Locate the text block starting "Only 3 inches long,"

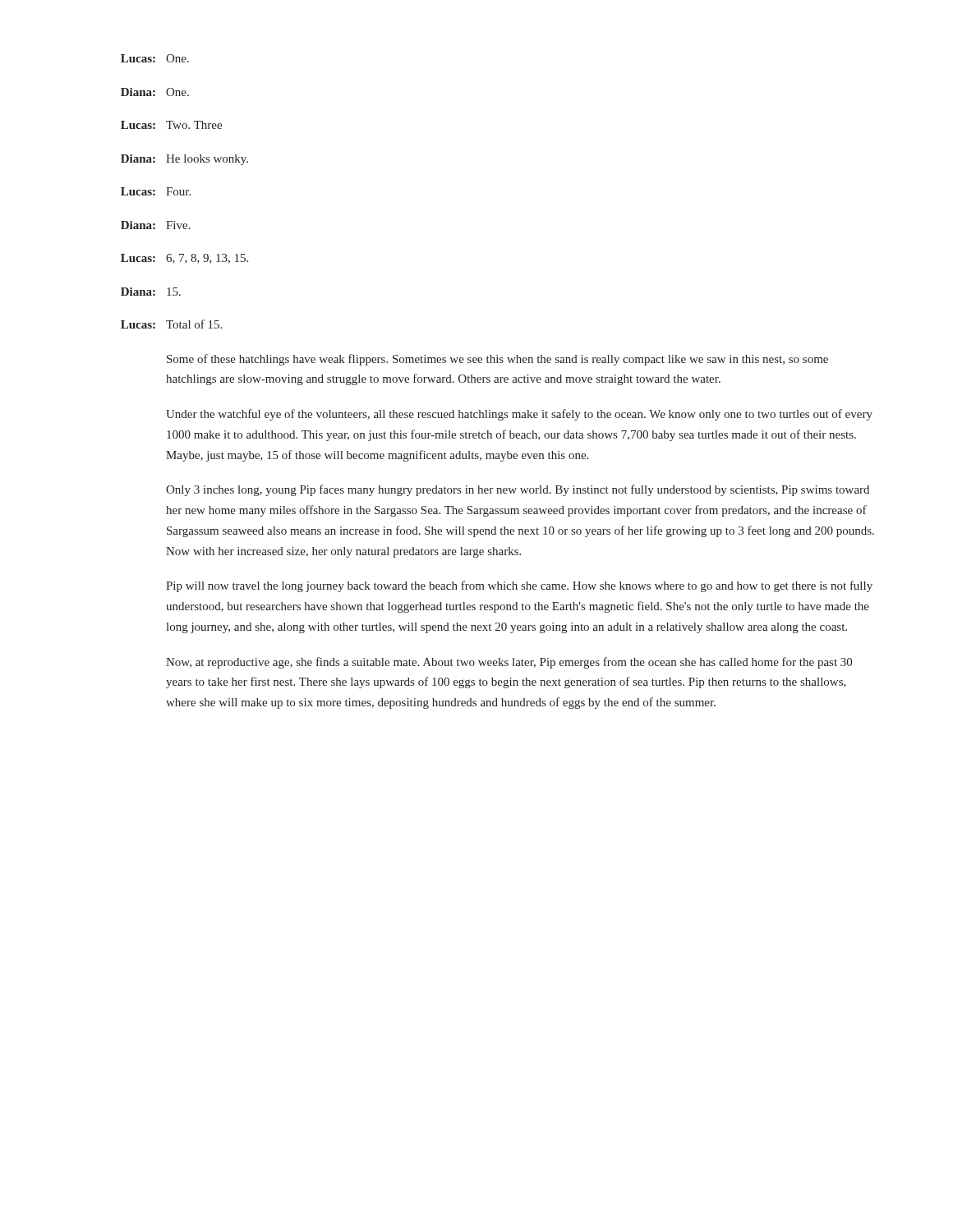coord(520,520)
